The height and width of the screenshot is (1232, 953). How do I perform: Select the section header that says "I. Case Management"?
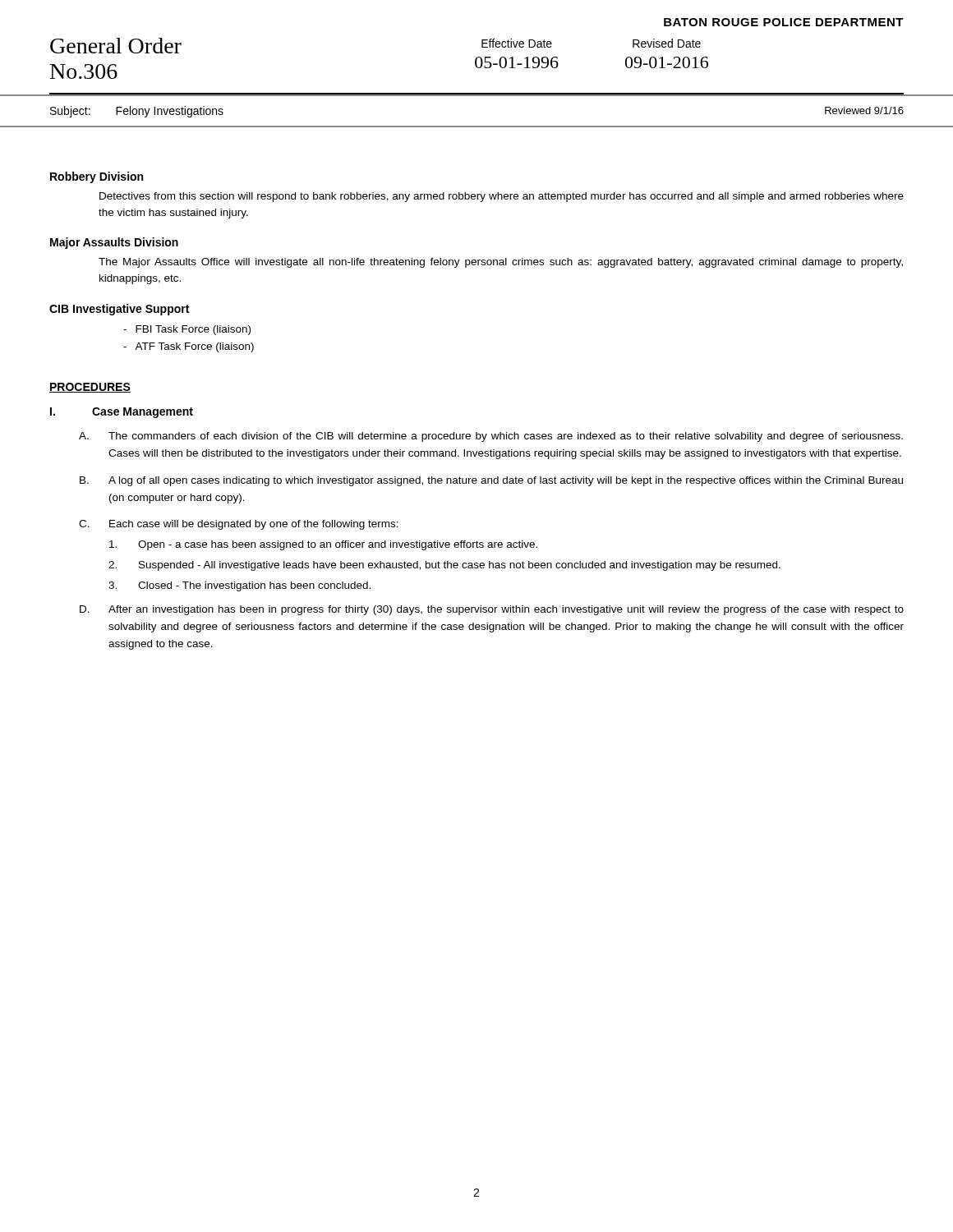pyautogui.click(x=121, y=411)
